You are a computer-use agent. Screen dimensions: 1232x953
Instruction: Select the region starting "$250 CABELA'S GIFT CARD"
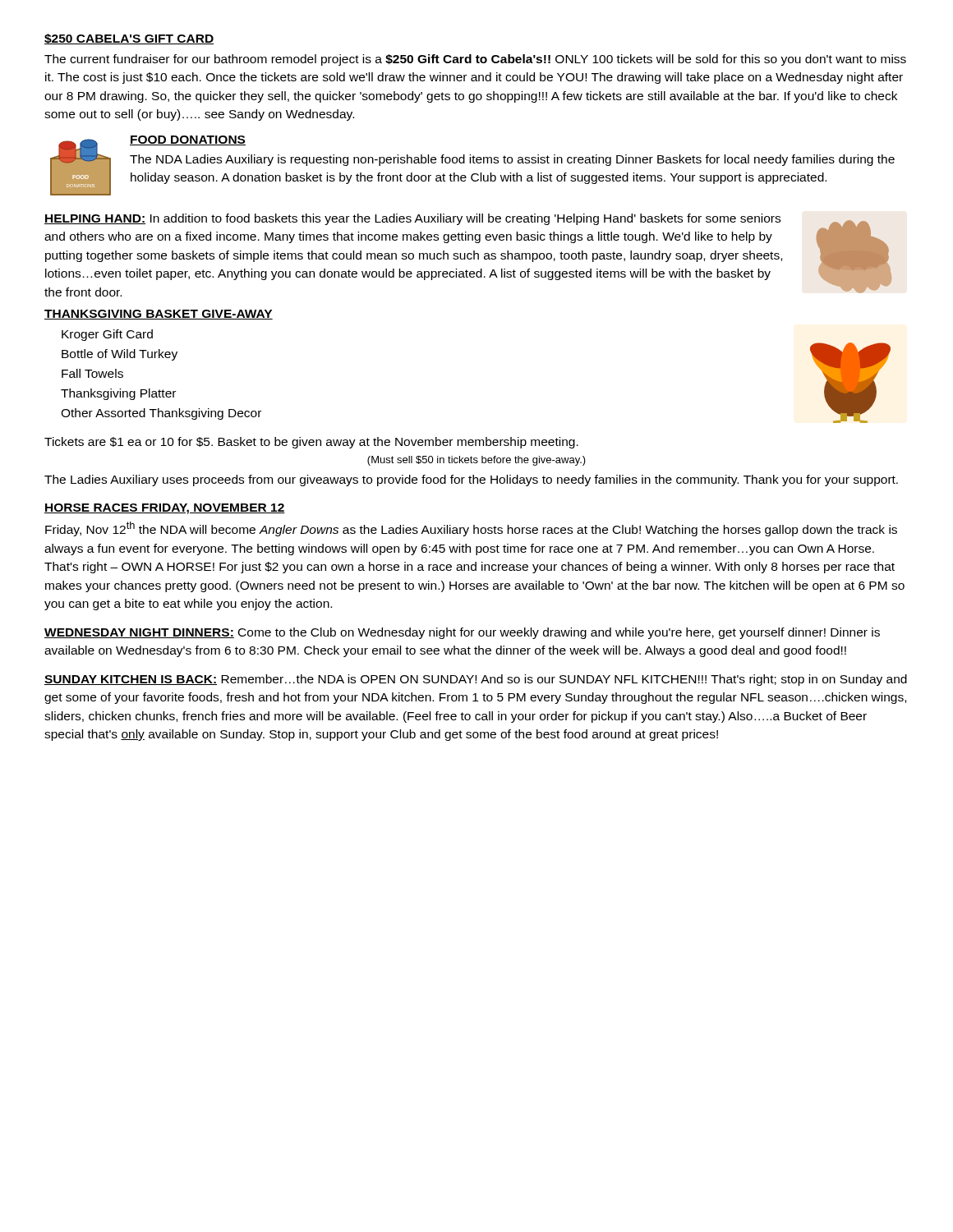click(129, 38)
